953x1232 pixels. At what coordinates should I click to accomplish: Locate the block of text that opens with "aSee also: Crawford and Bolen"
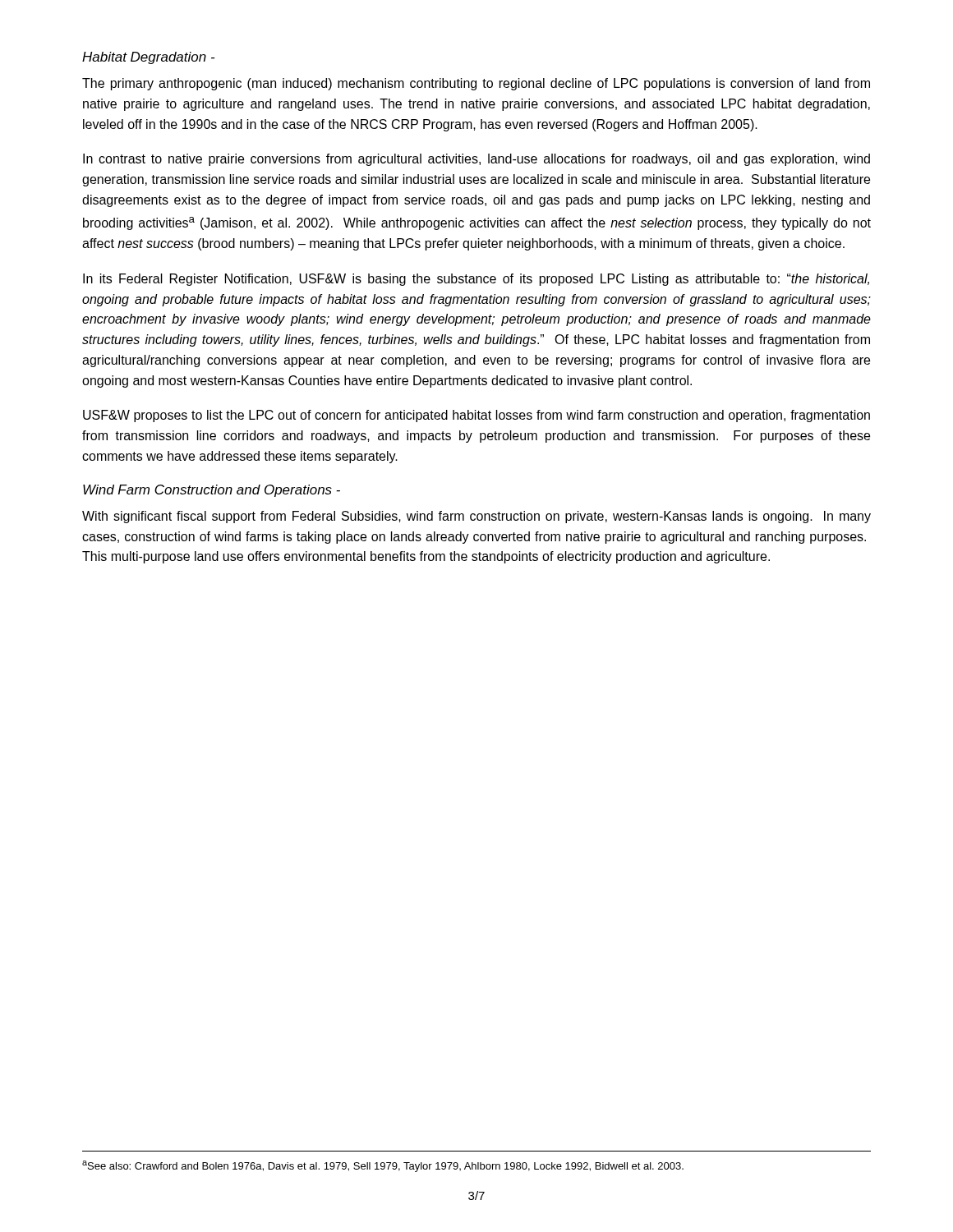[476, 1166]
